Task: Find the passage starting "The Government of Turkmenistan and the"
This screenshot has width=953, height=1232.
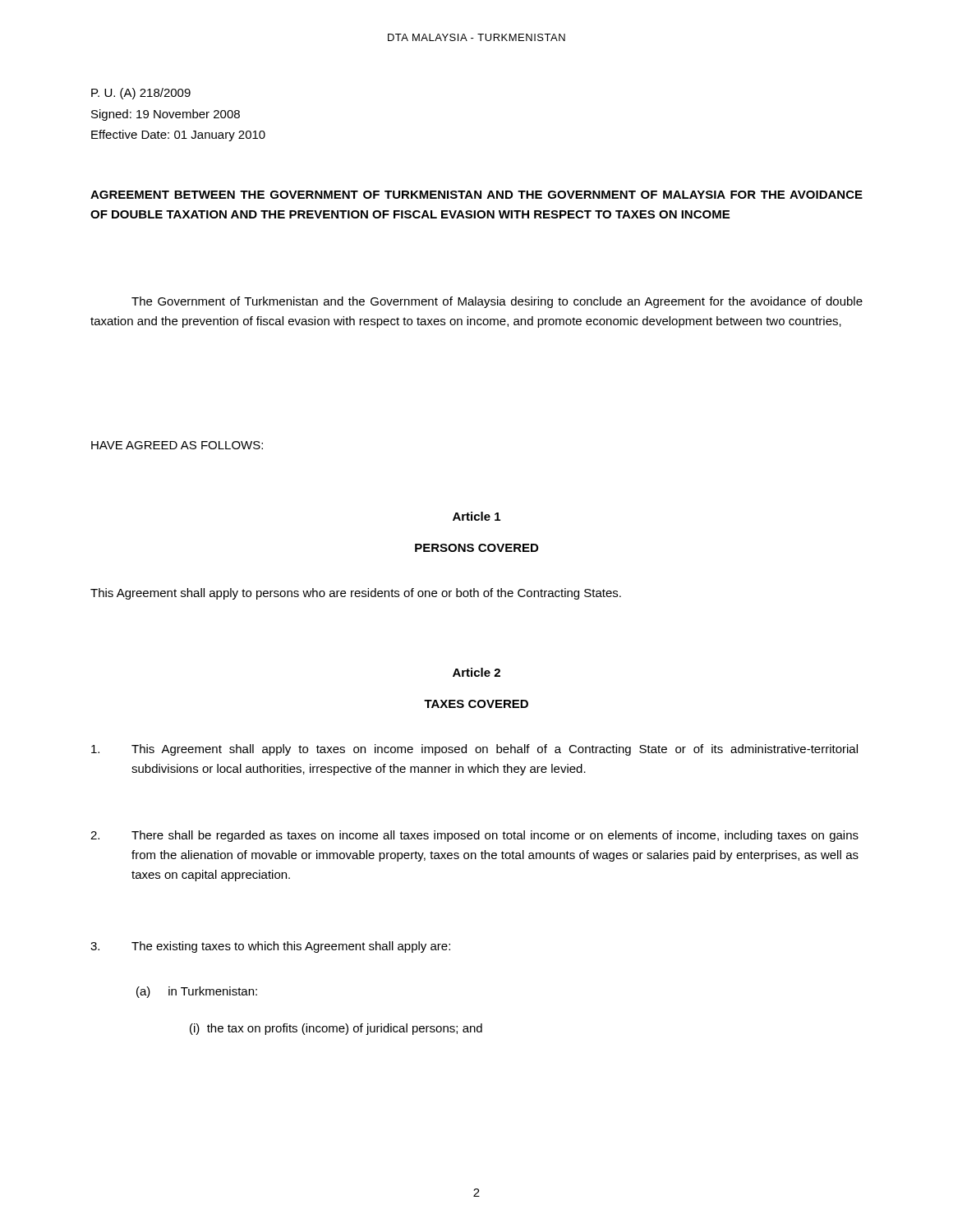Action: pyautogui.click(x=476, y=311)
